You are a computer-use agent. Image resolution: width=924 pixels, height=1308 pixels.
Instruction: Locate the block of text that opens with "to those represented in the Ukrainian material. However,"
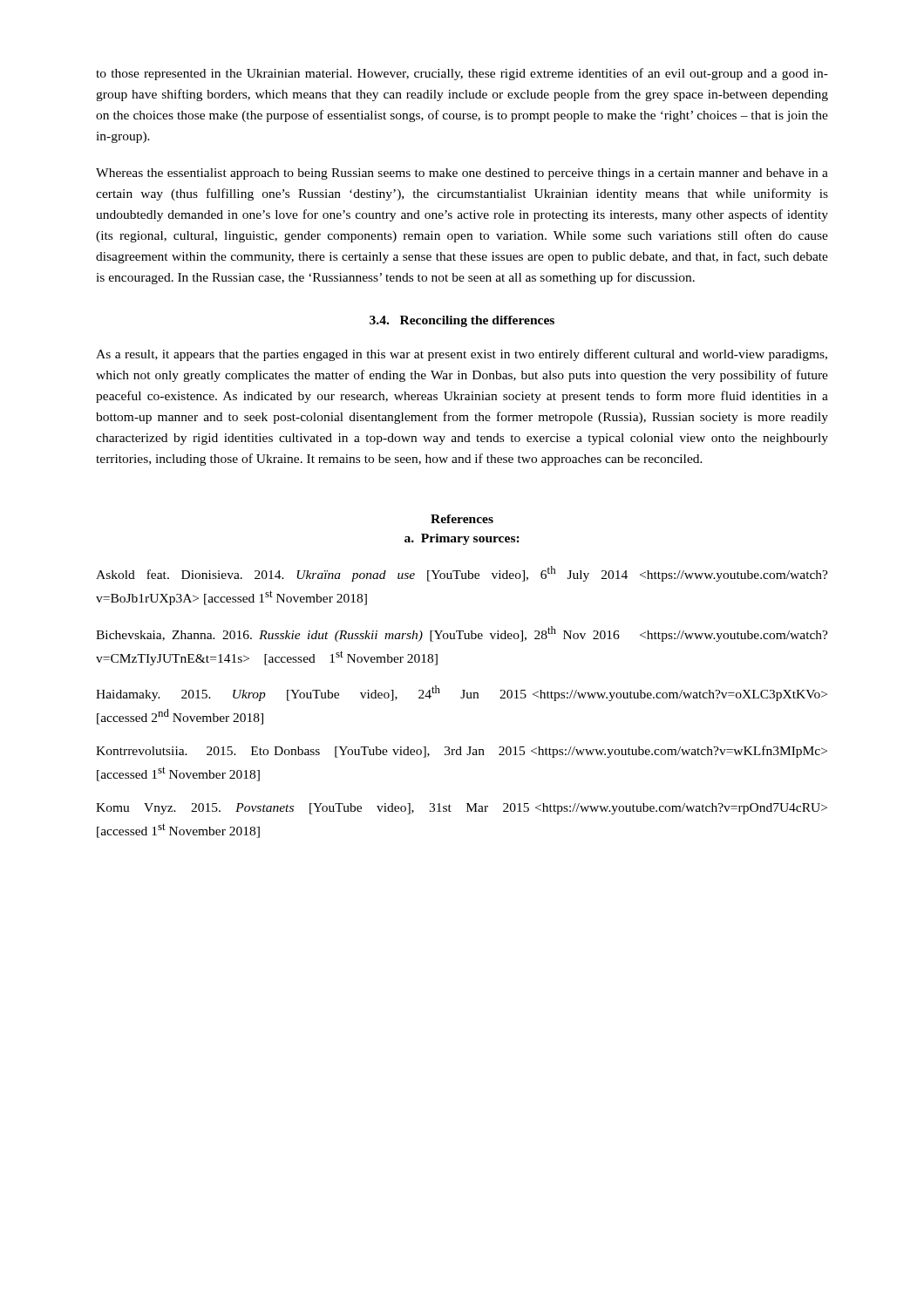point(462,104)
